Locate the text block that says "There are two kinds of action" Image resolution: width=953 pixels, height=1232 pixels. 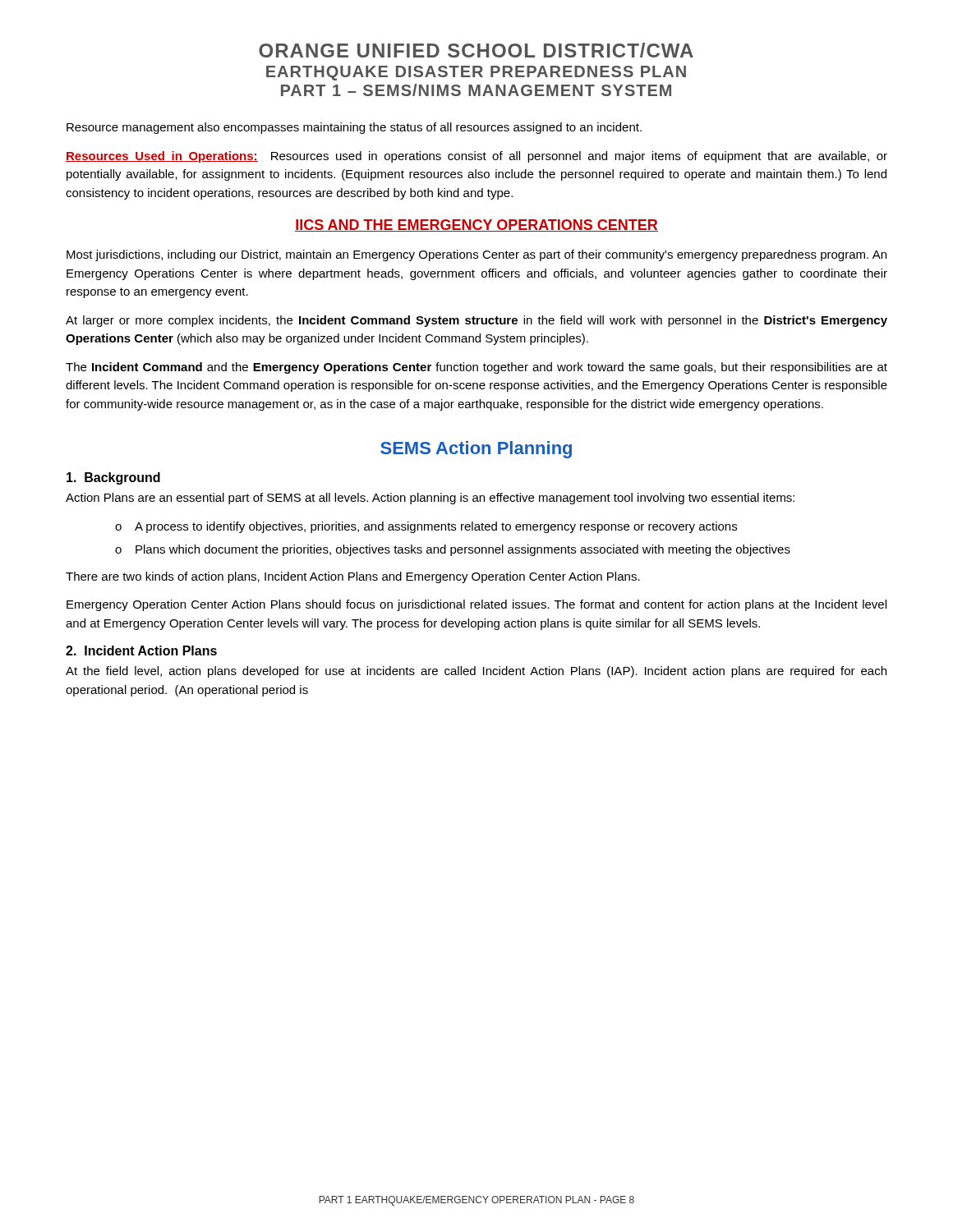tap(353, 576)
